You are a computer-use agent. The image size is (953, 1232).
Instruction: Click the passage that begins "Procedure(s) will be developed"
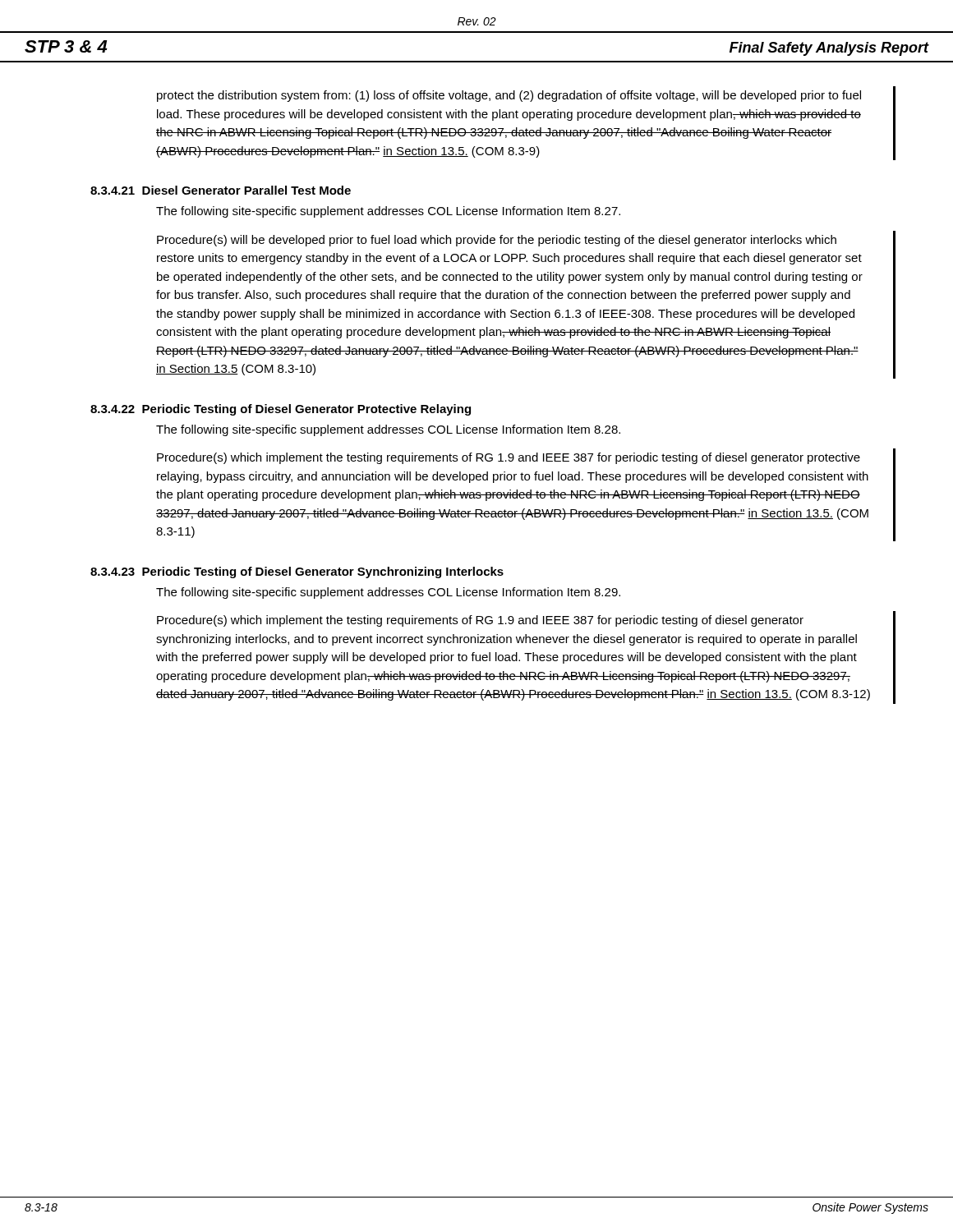tap(526, 304)
